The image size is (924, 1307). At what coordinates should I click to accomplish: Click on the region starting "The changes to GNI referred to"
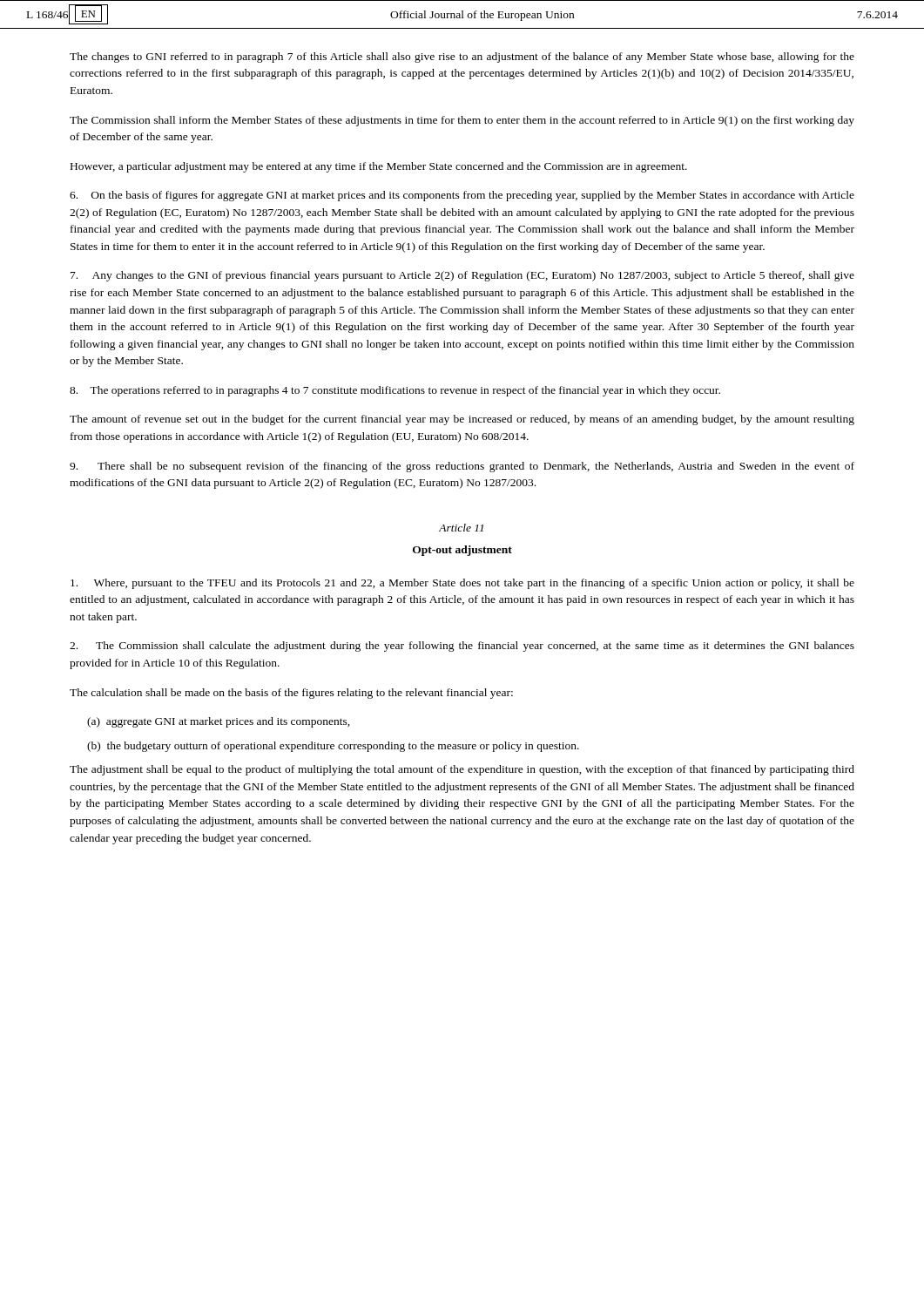(x=462, y=73)
